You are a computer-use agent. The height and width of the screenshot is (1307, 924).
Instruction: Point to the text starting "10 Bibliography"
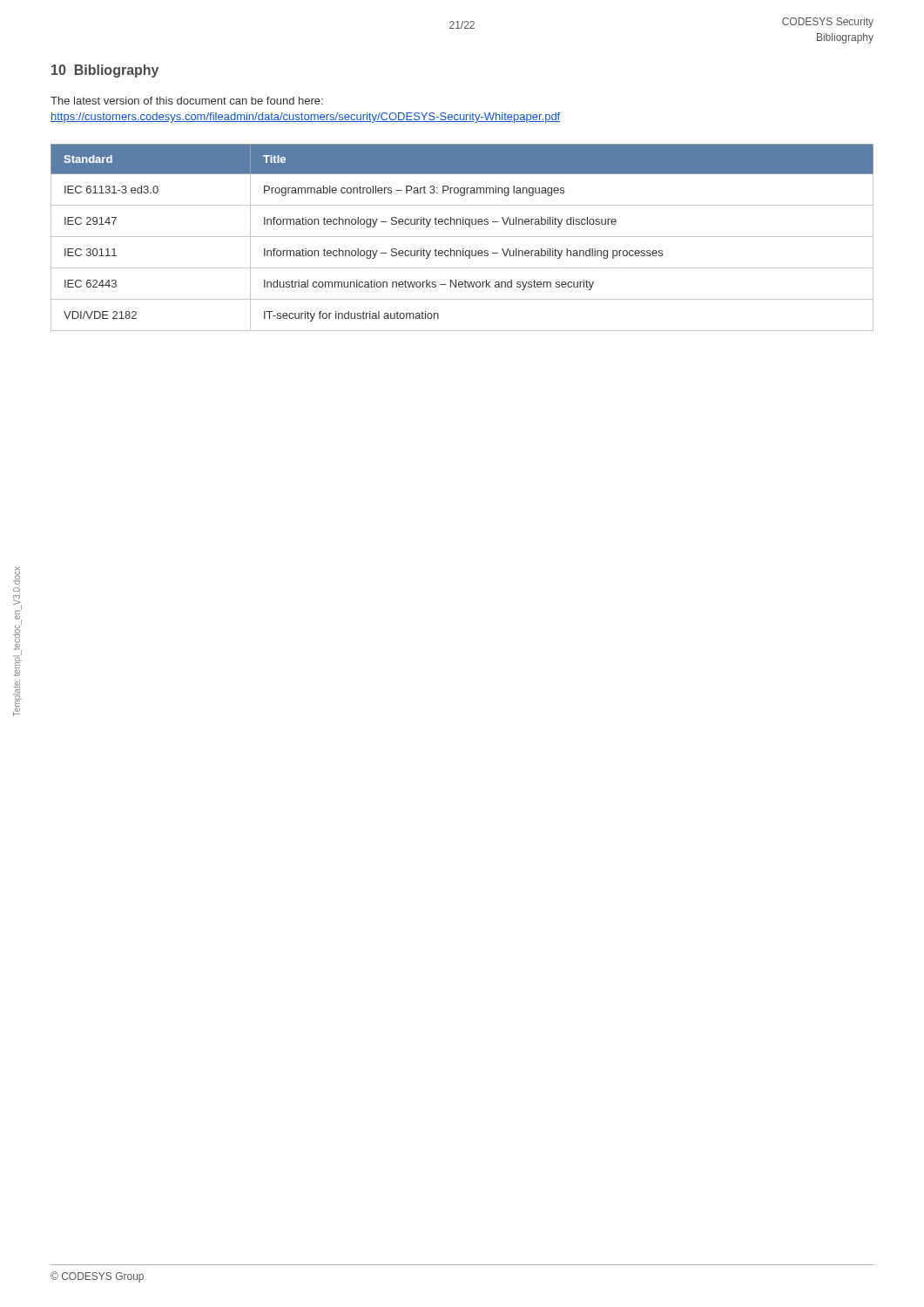click(105, 70)
